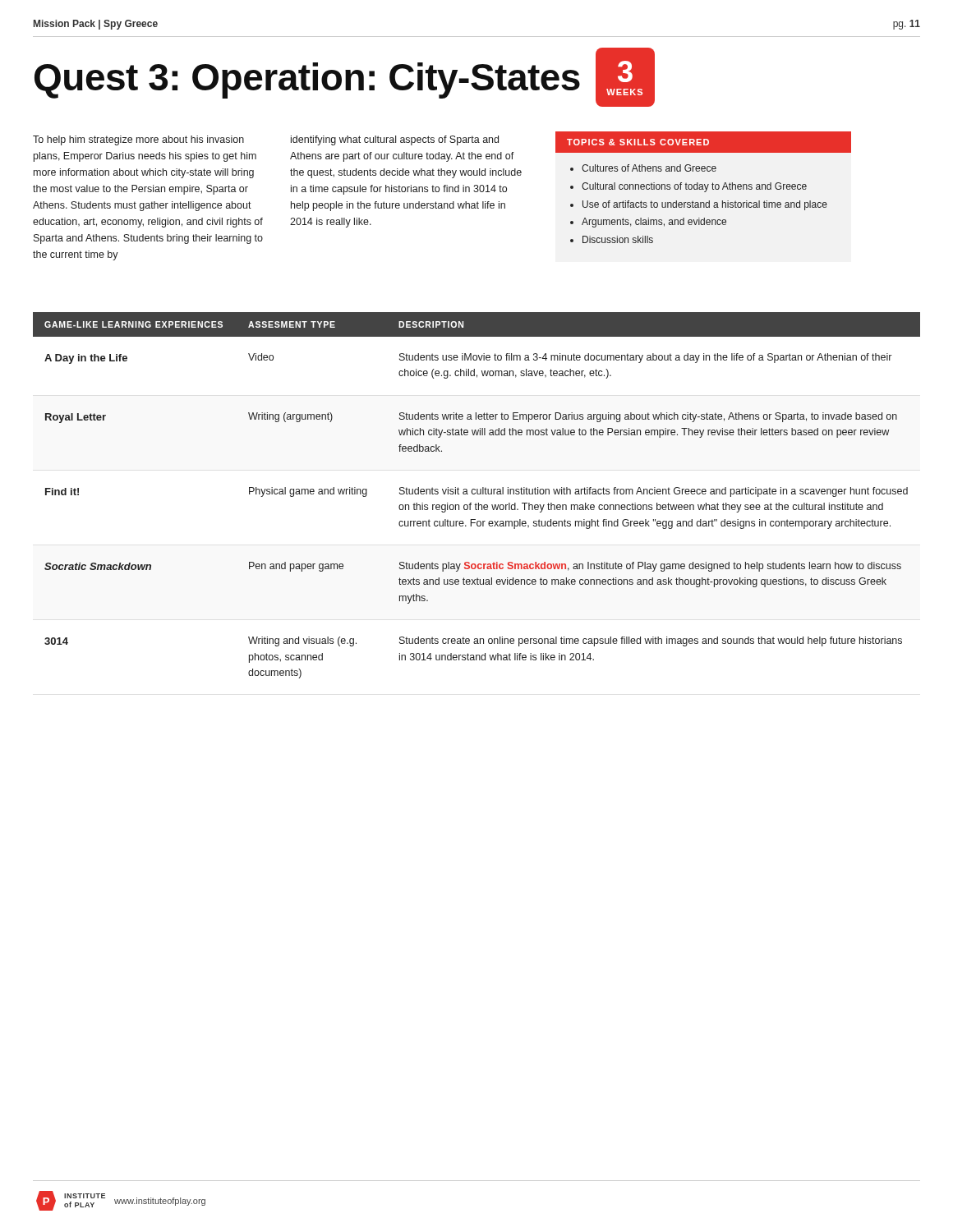The width and height of the screenshot is (953, 1232).
Task: Click a table
Action: (476, 504)
